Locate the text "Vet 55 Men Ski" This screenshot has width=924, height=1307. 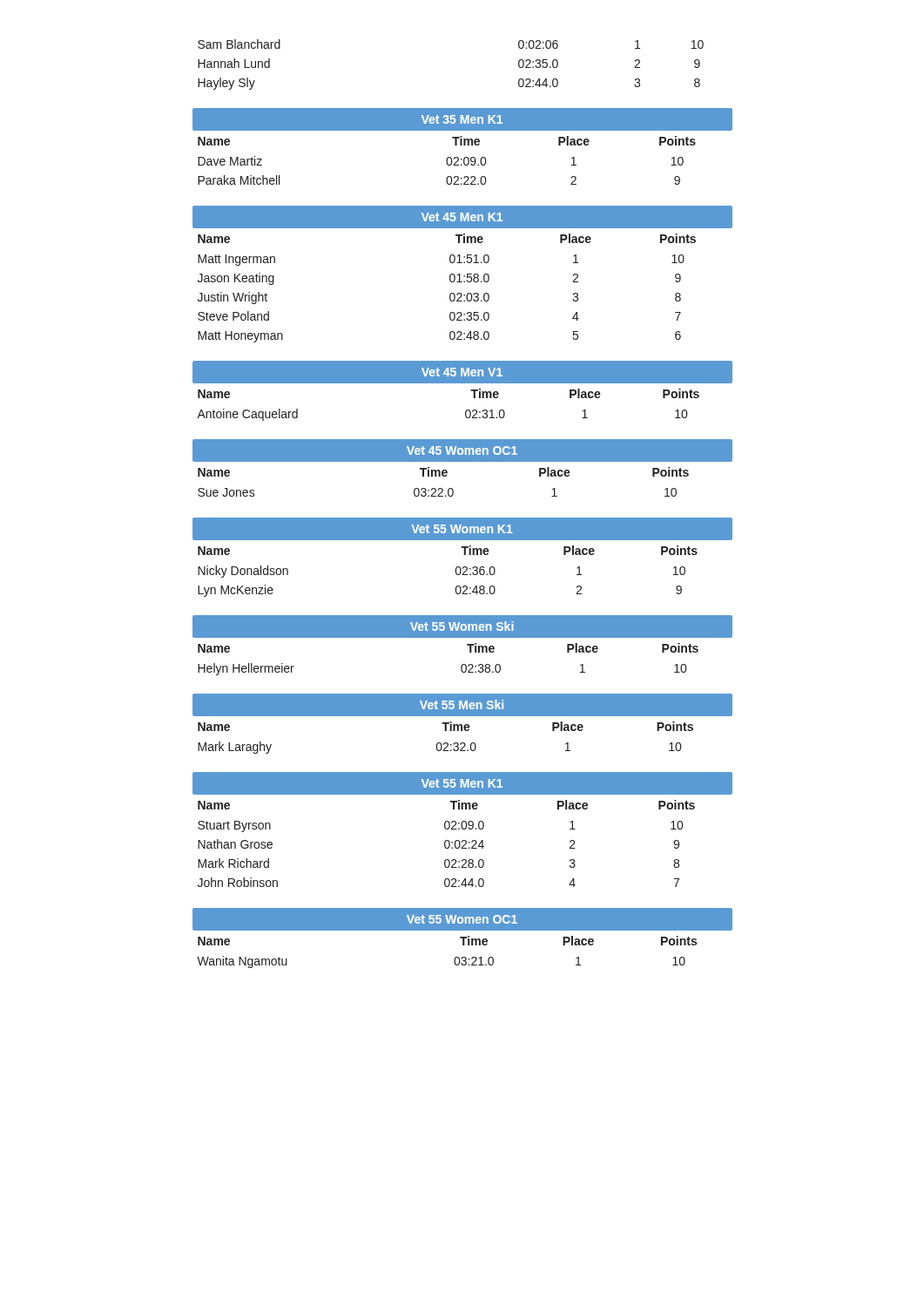click(462, 705)
